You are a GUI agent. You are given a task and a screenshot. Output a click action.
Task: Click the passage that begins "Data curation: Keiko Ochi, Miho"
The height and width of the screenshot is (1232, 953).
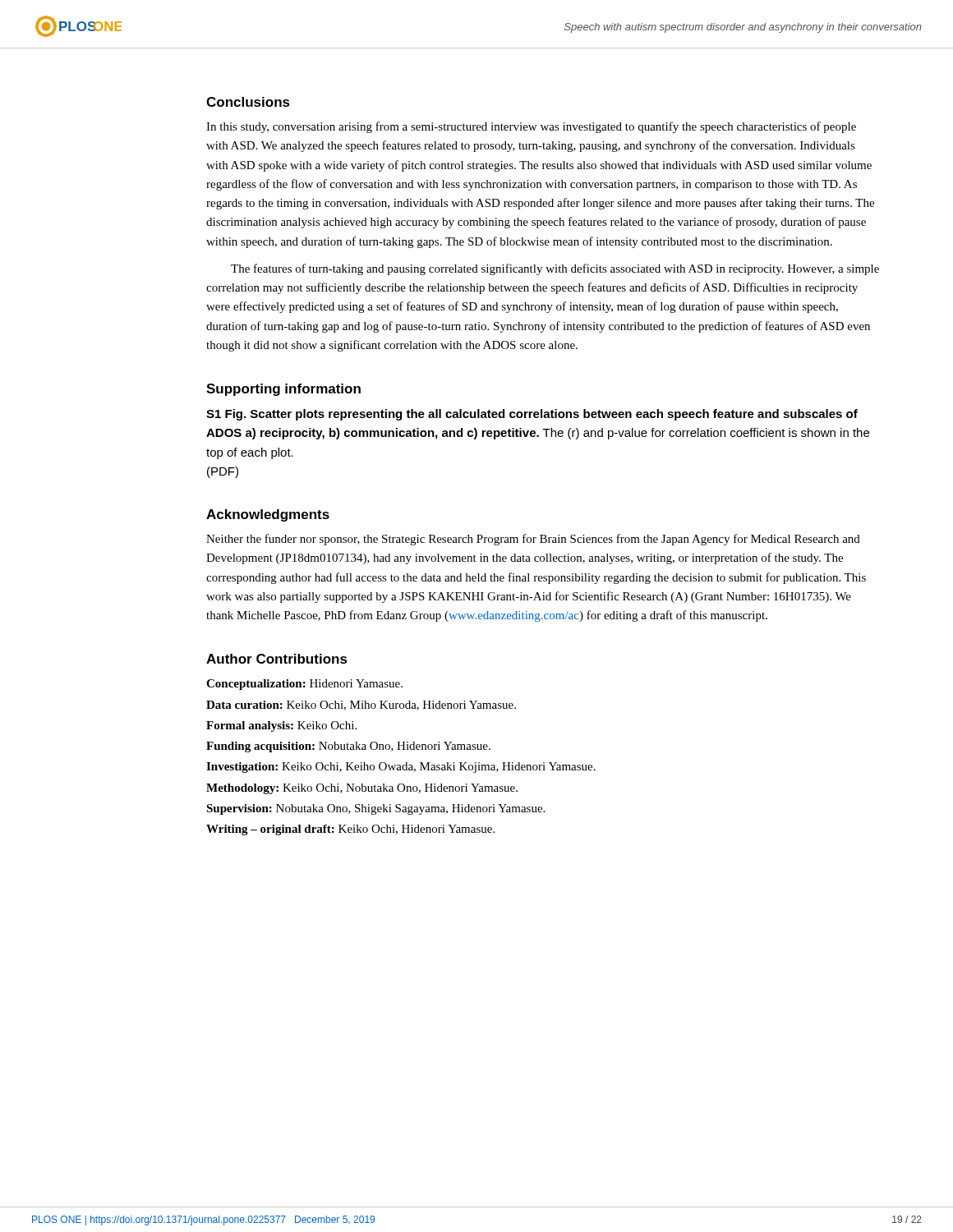tap(361, 704)
